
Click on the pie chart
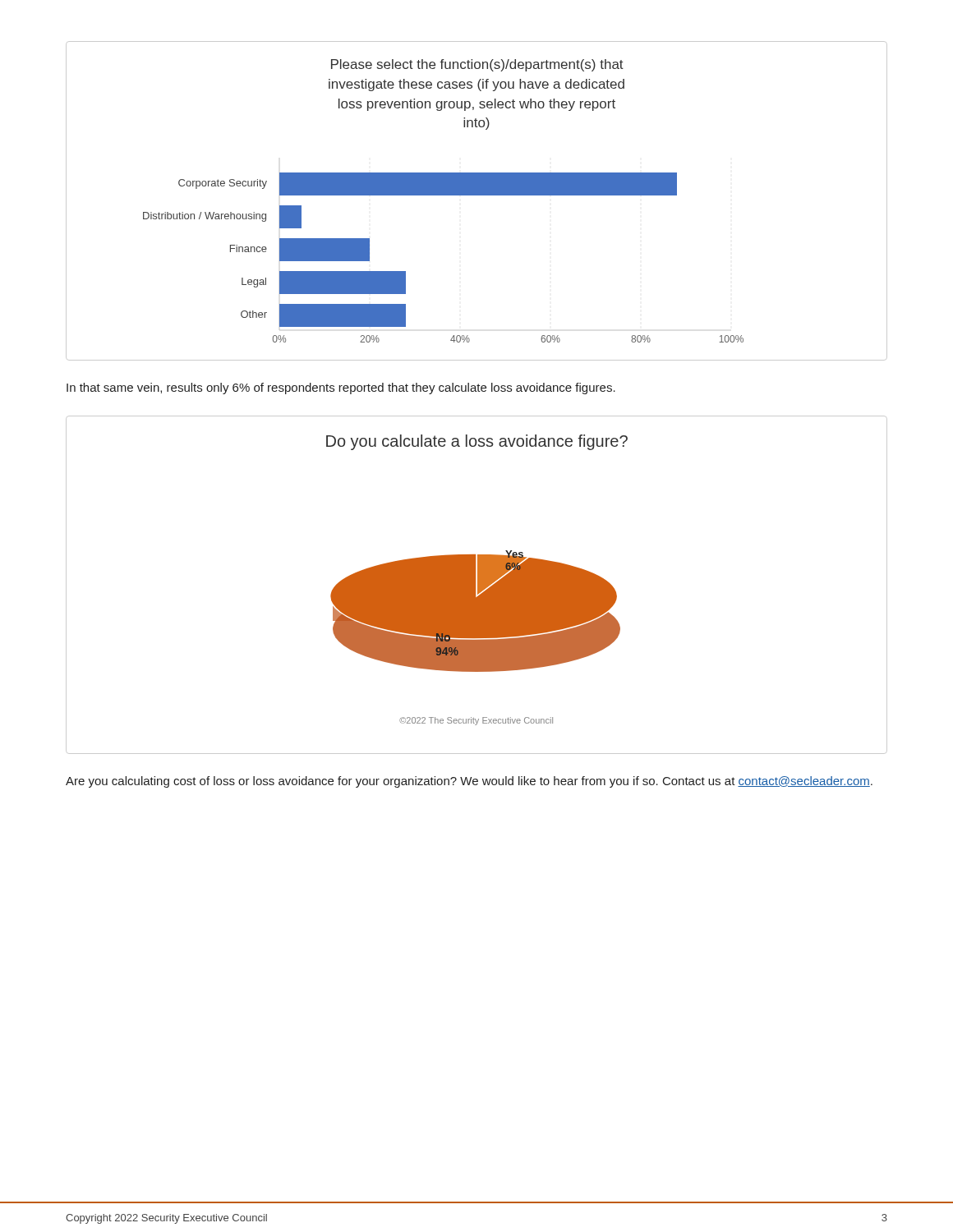pos(476,585)
